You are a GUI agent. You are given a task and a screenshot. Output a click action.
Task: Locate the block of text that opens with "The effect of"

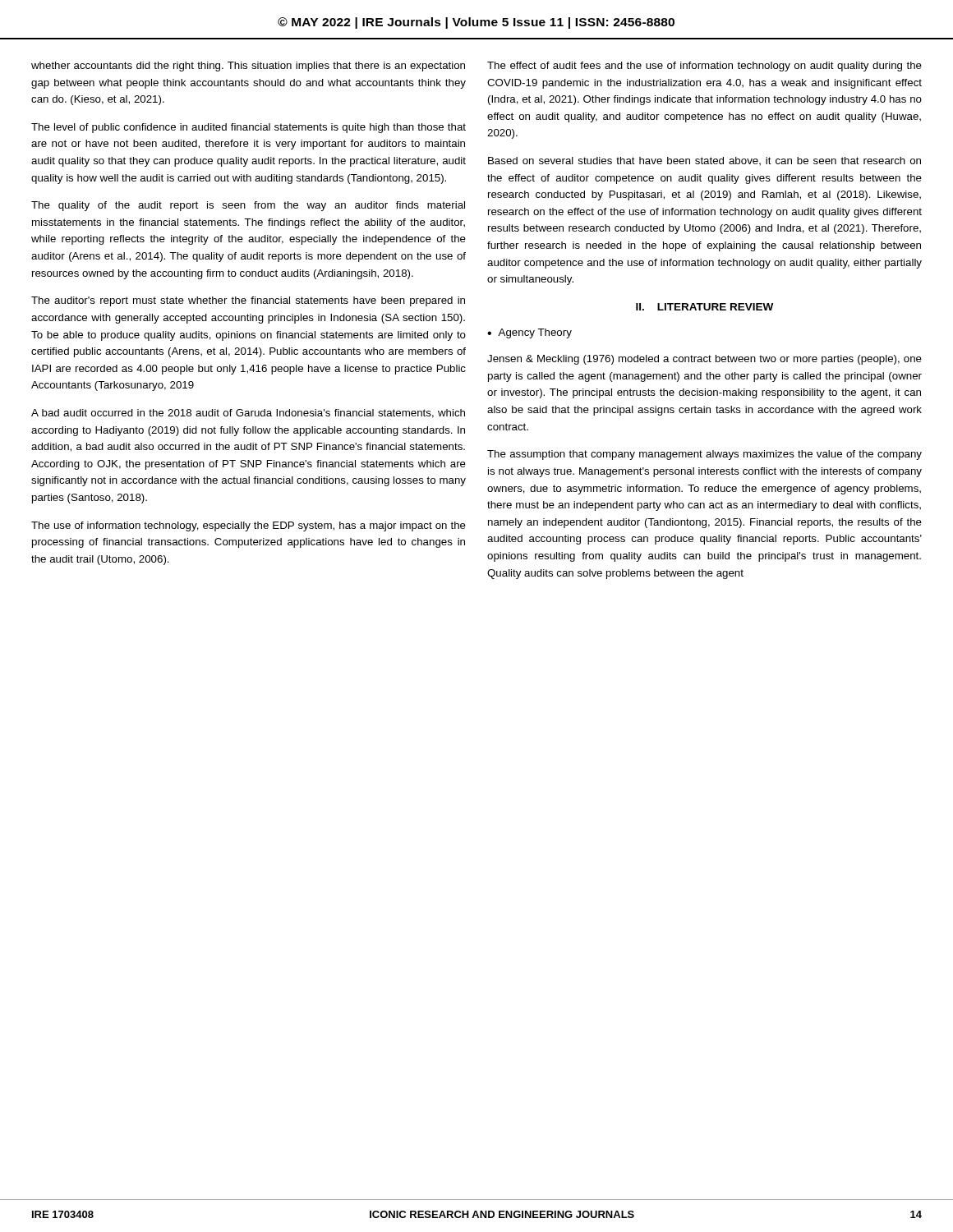click(x=704, y=100)
